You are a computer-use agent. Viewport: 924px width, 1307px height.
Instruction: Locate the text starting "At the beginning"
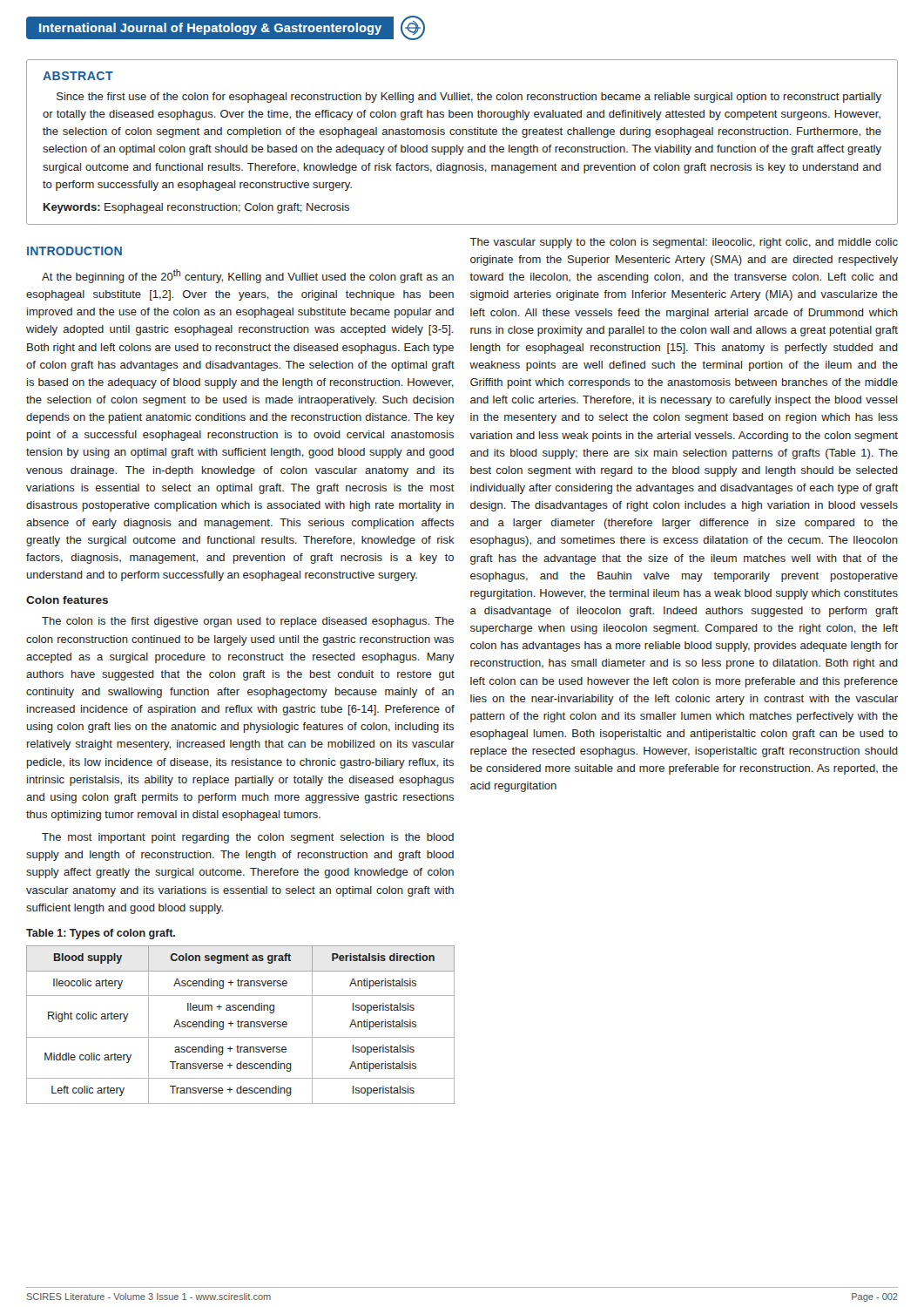(x=240, y=424)
